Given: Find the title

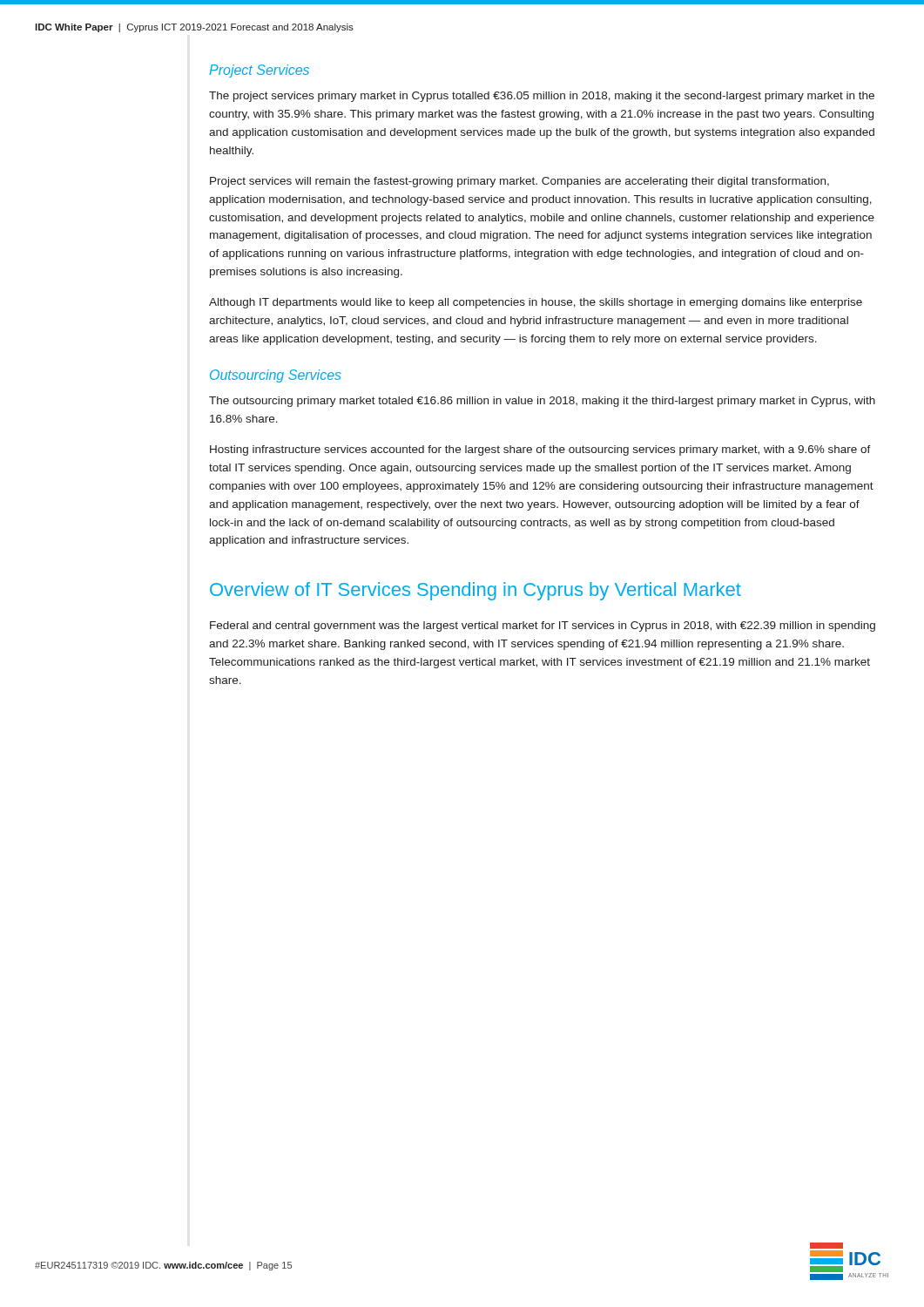Looking at the screenshot, I should point(544,590).
